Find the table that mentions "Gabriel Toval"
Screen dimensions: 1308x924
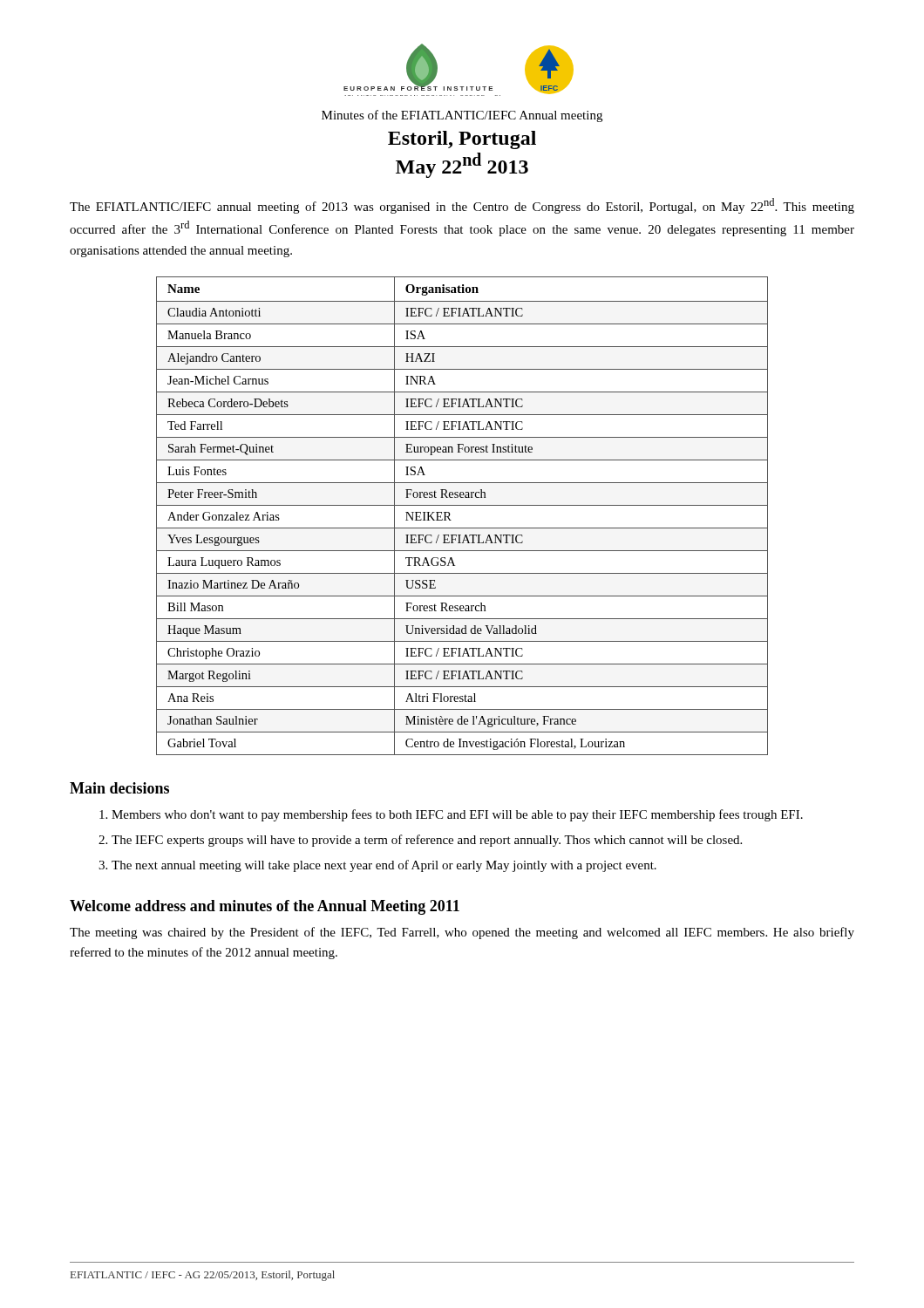point(462,516)
